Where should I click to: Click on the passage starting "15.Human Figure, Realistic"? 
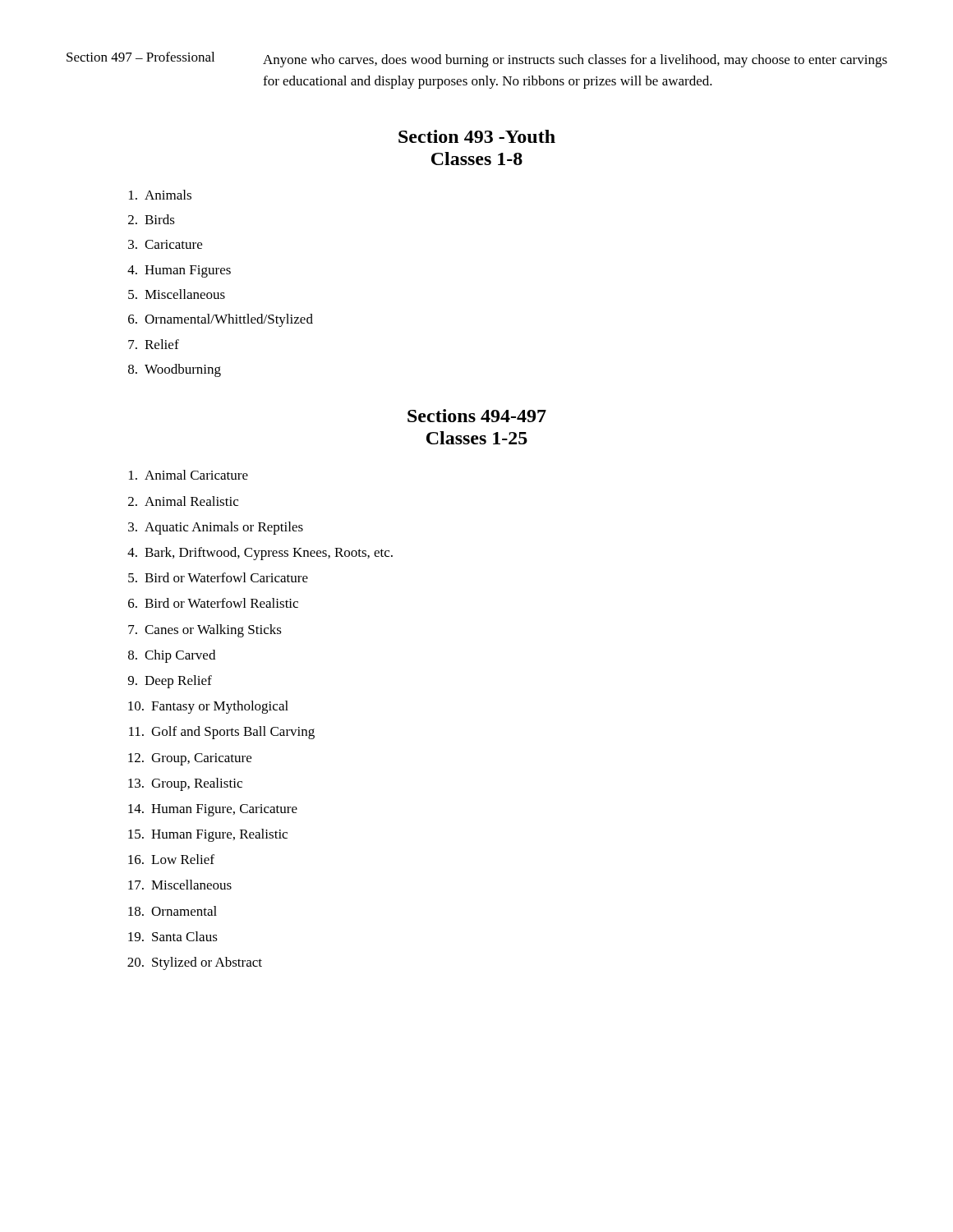(202, 834)
